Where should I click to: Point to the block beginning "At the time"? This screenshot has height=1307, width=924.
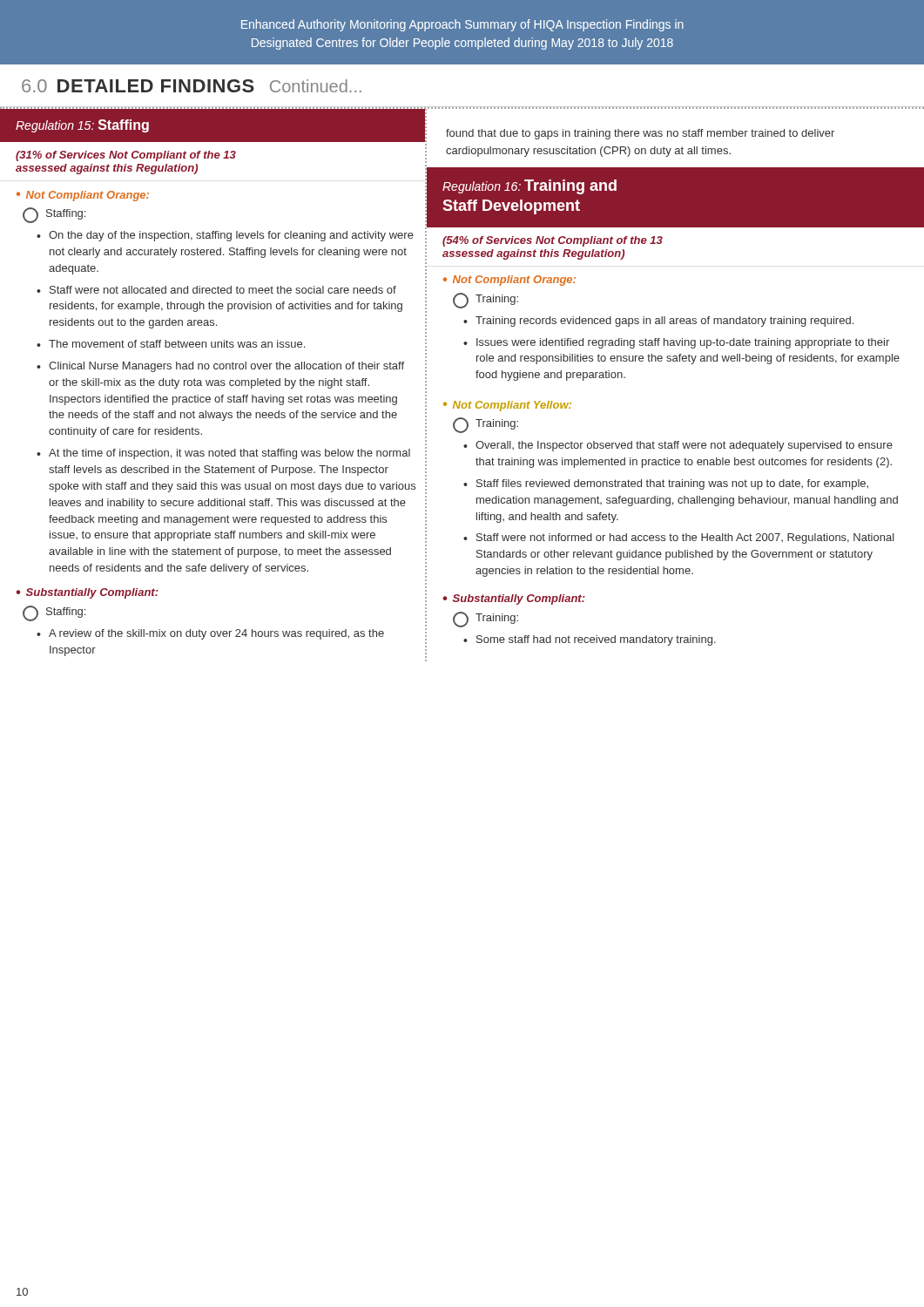[232, 510]
